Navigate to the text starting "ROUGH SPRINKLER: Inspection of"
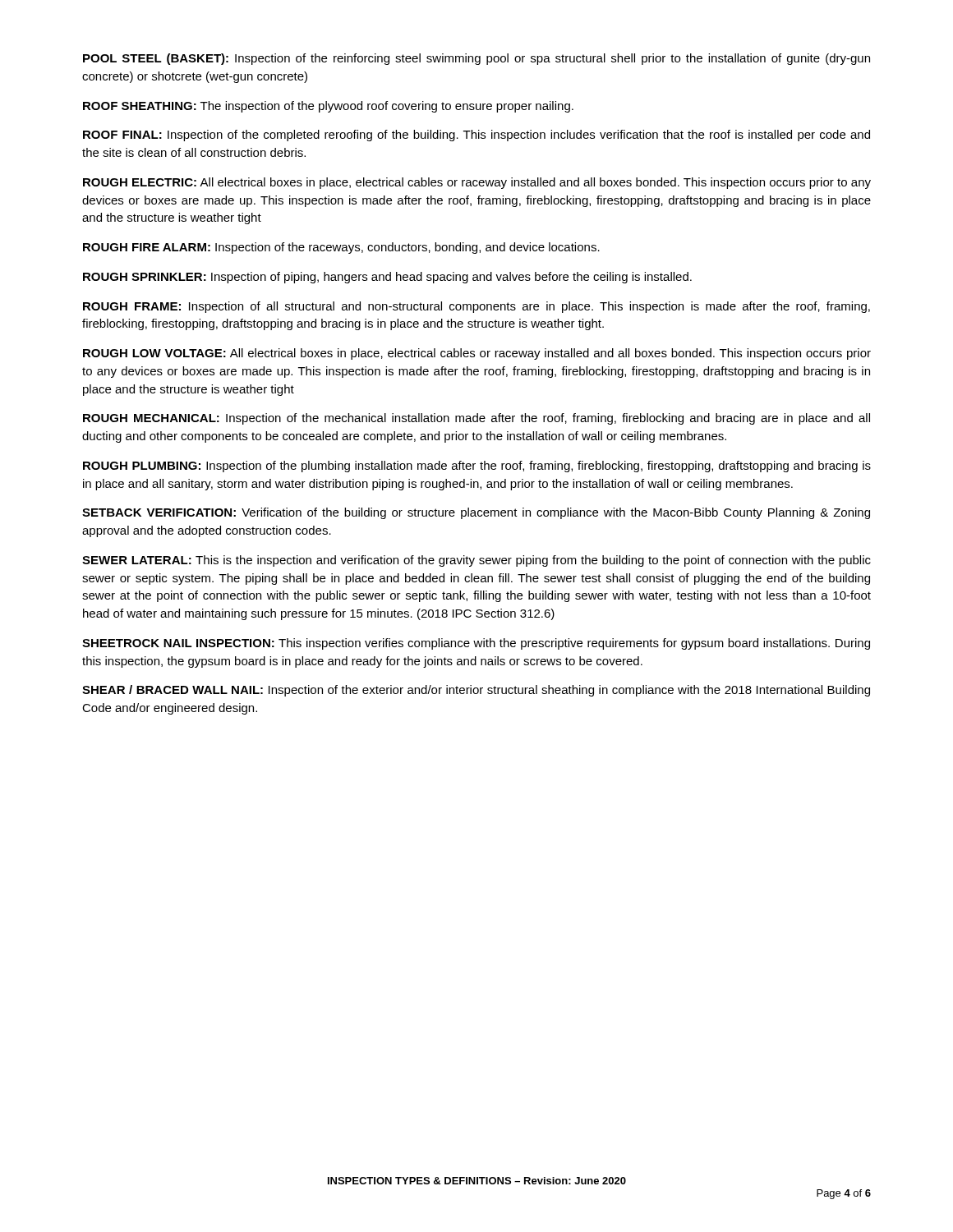953x1232 pixels. 387,276
